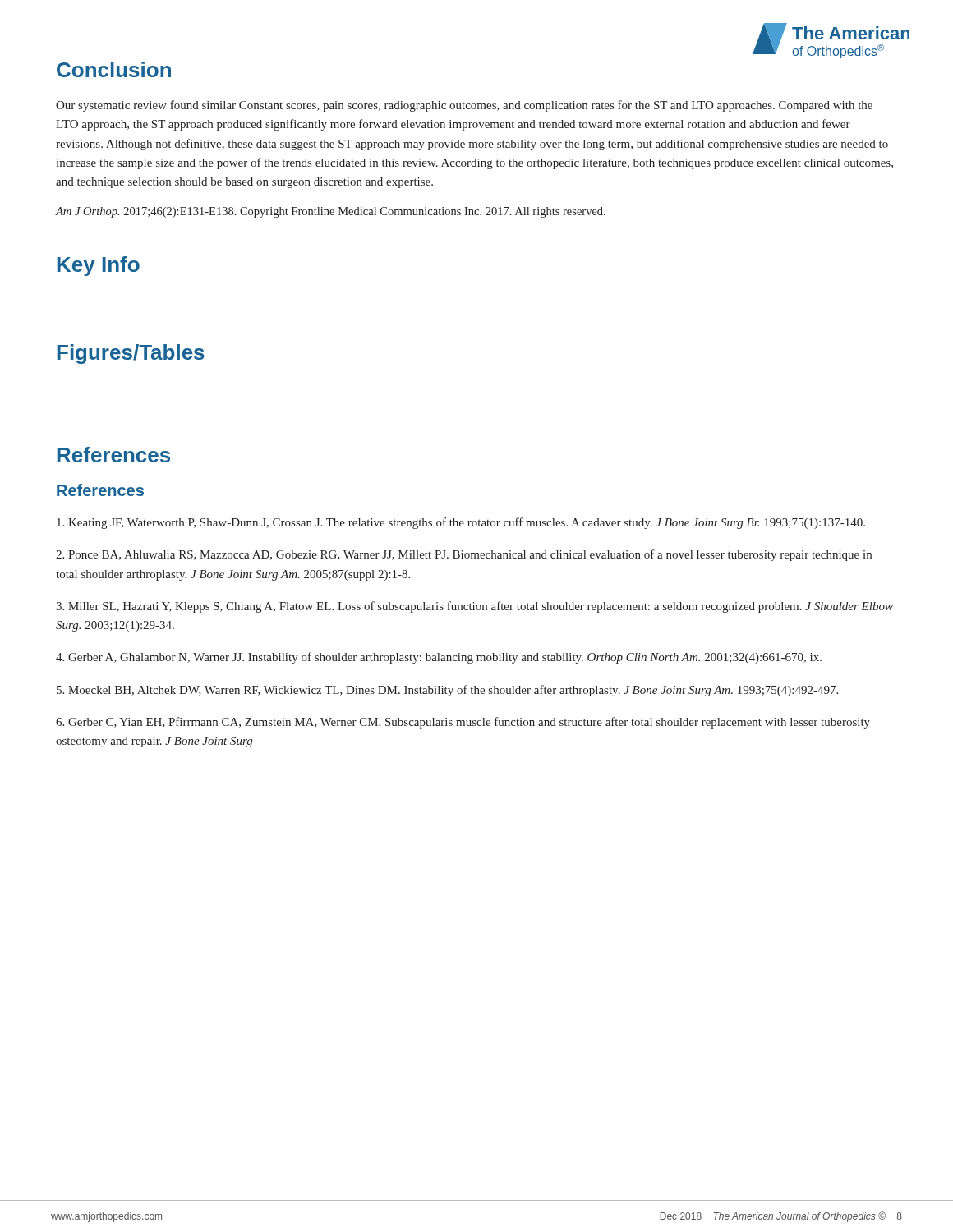Locate the element starting "6. Gerber C, Yian"
The height and width of the screenshot is (1232, 953).
coord(463,731)
